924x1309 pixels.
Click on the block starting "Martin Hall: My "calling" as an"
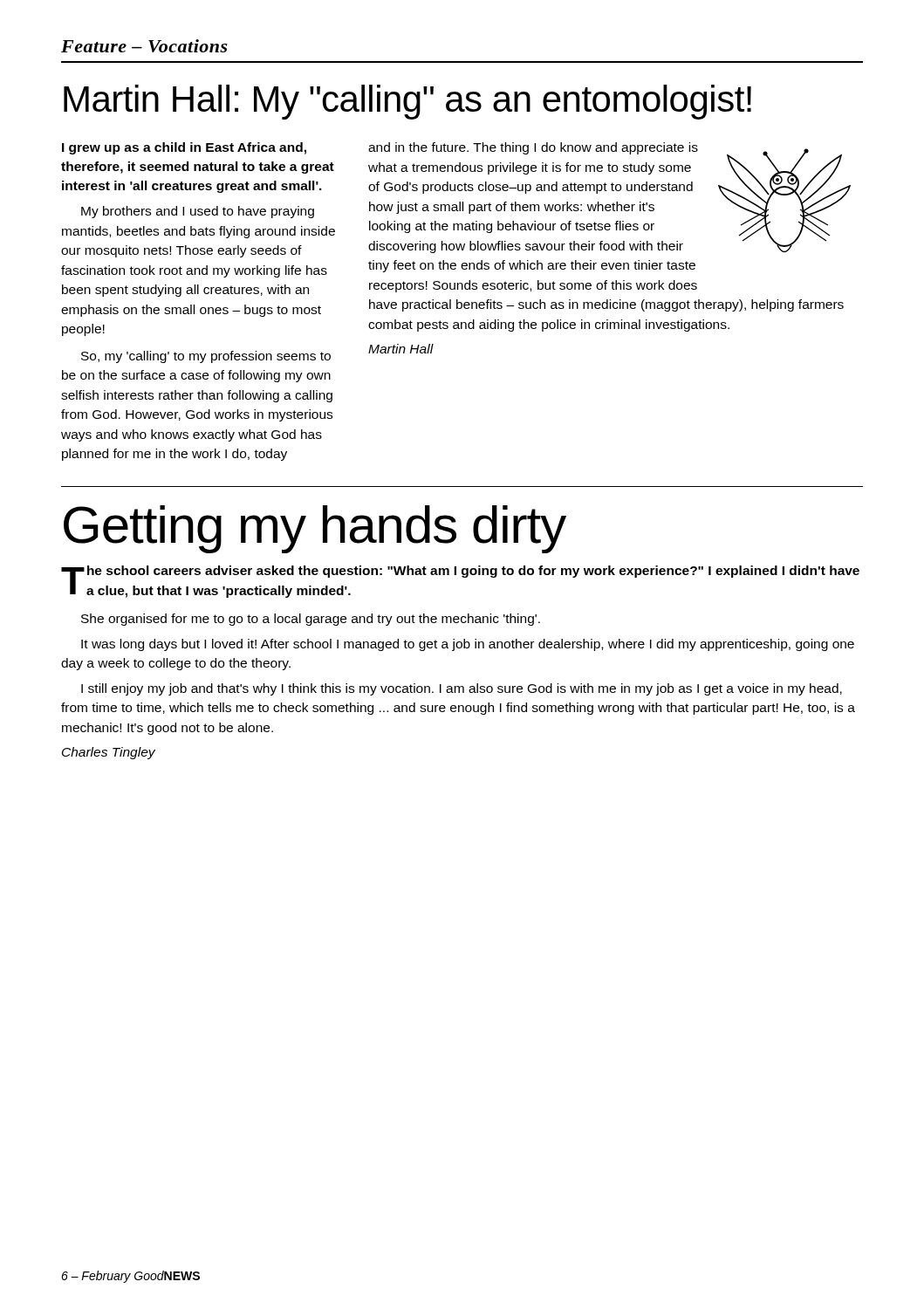coord(407,99)
